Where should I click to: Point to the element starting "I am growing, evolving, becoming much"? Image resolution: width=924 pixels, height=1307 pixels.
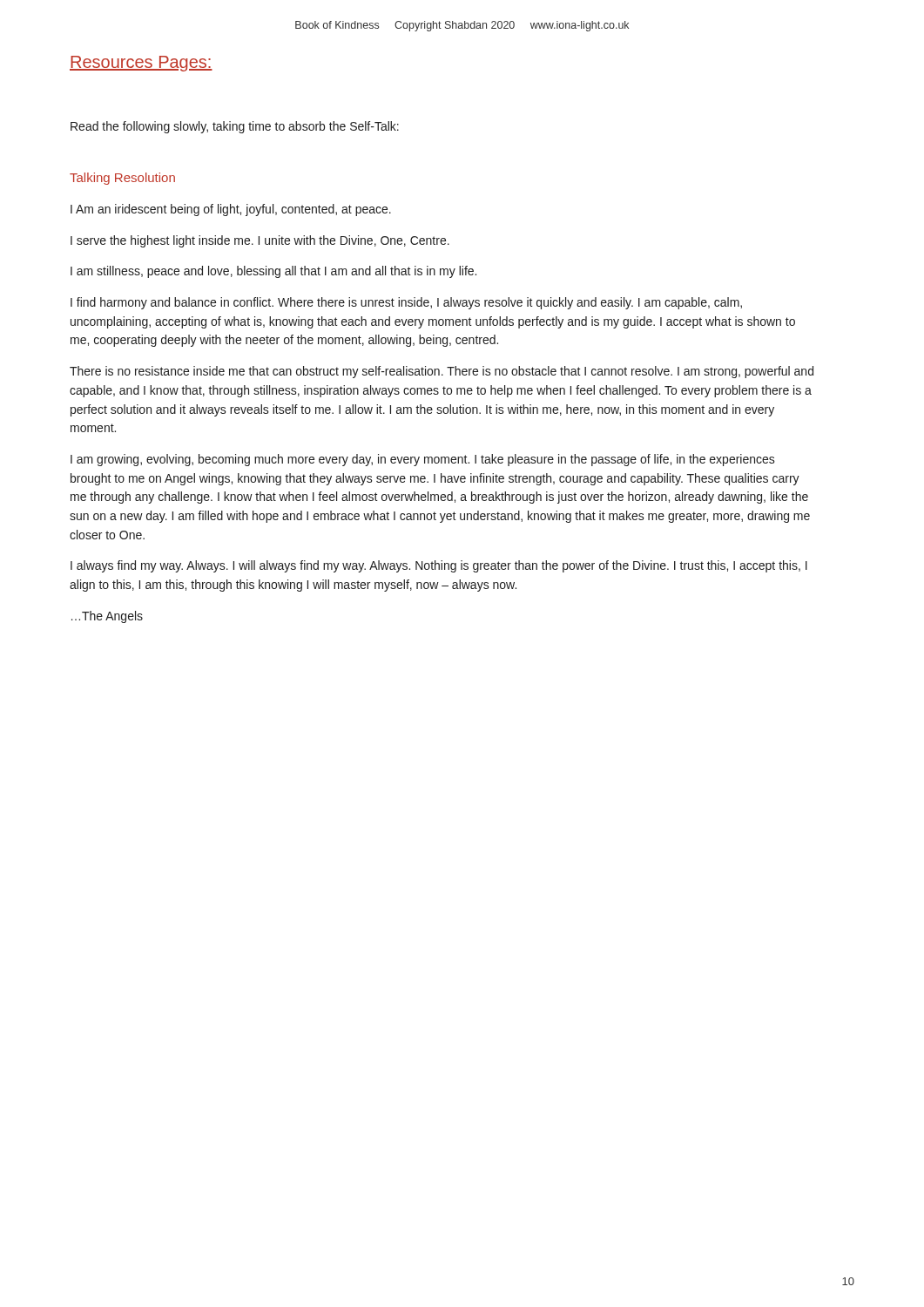point(444,498)
